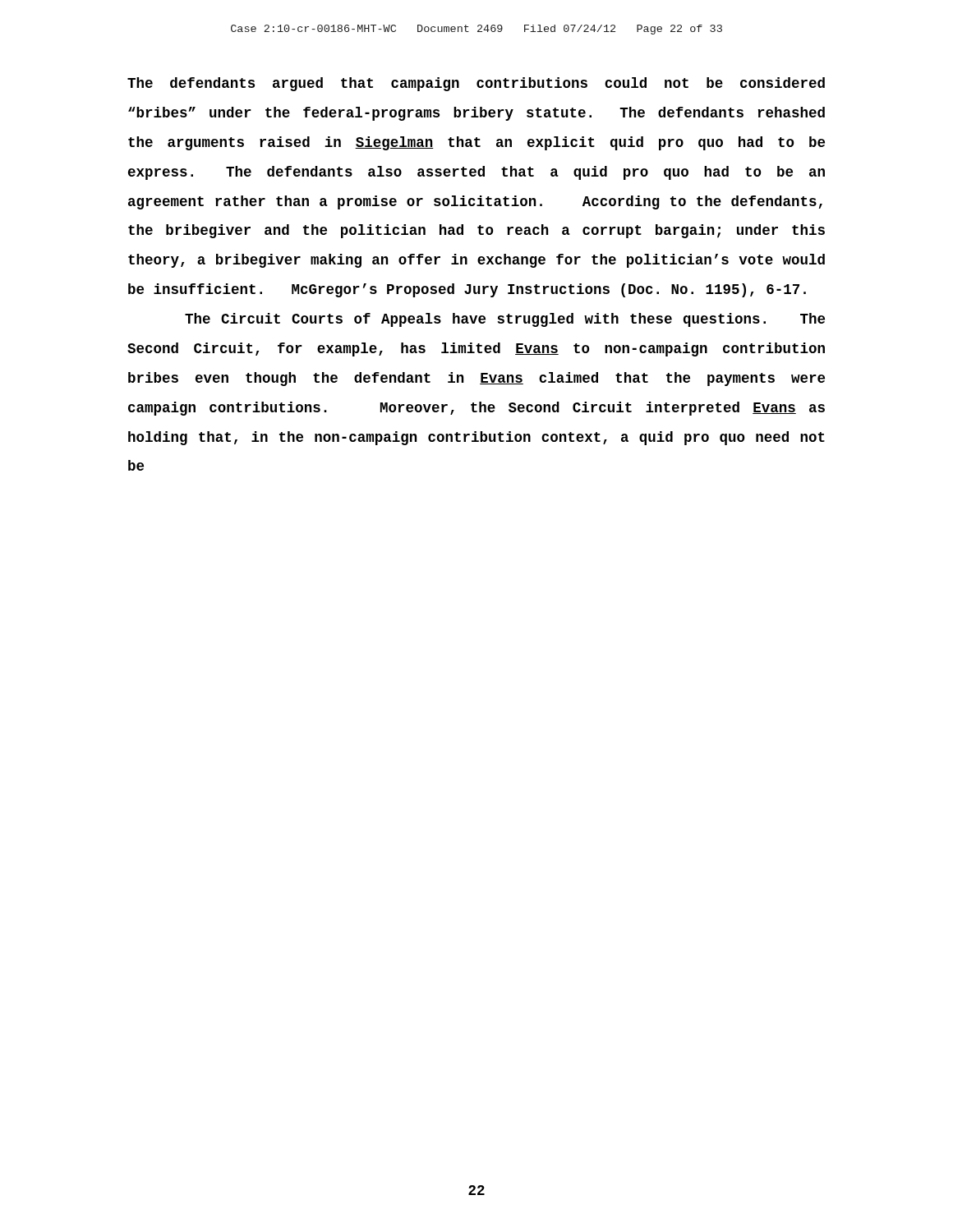Find the text block that says "The Circuit Courts of Appeals have"
The image size is (953, 1232).
pos(476,393)
